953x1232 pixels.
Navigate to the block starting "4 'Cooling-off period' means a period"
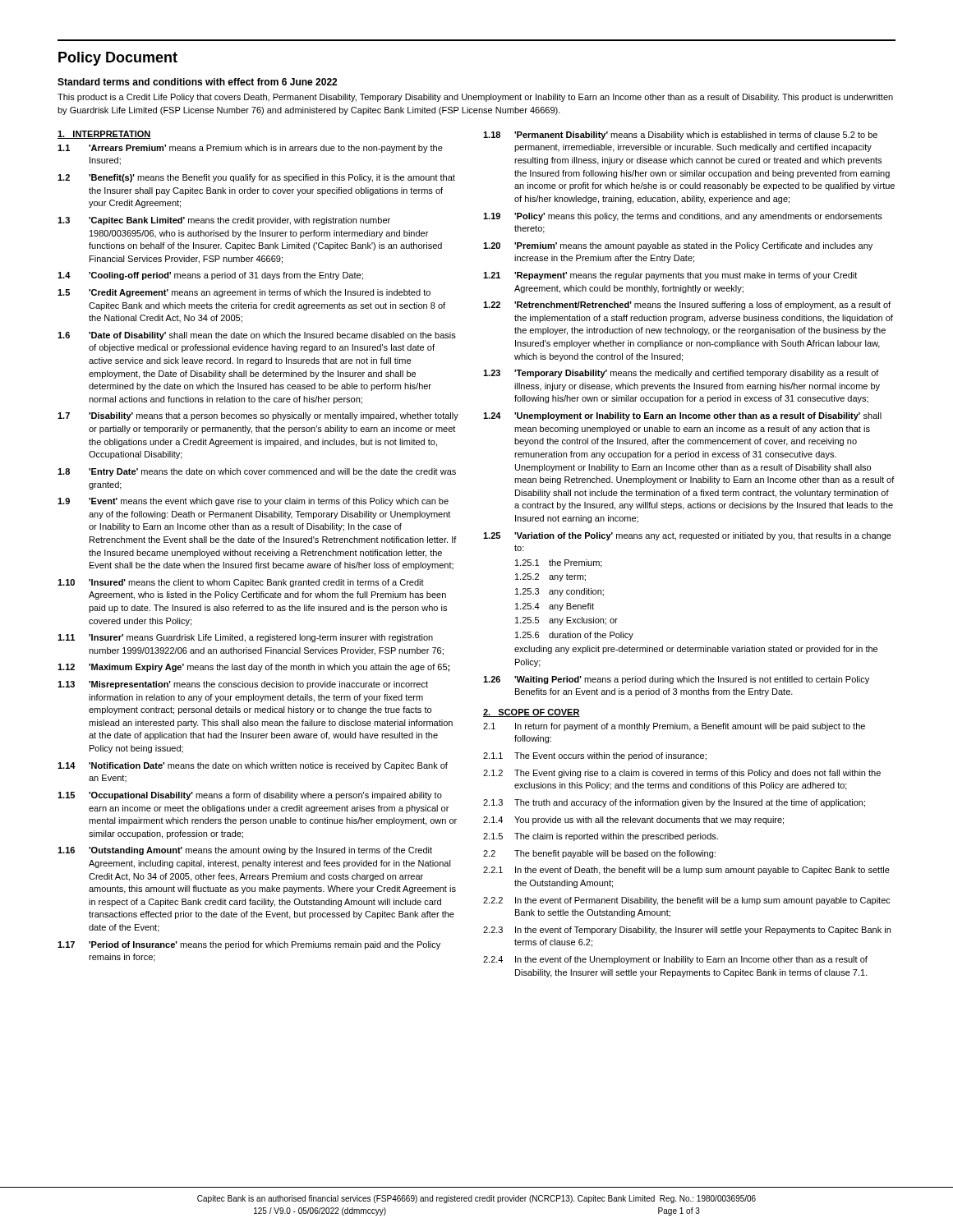259,276
